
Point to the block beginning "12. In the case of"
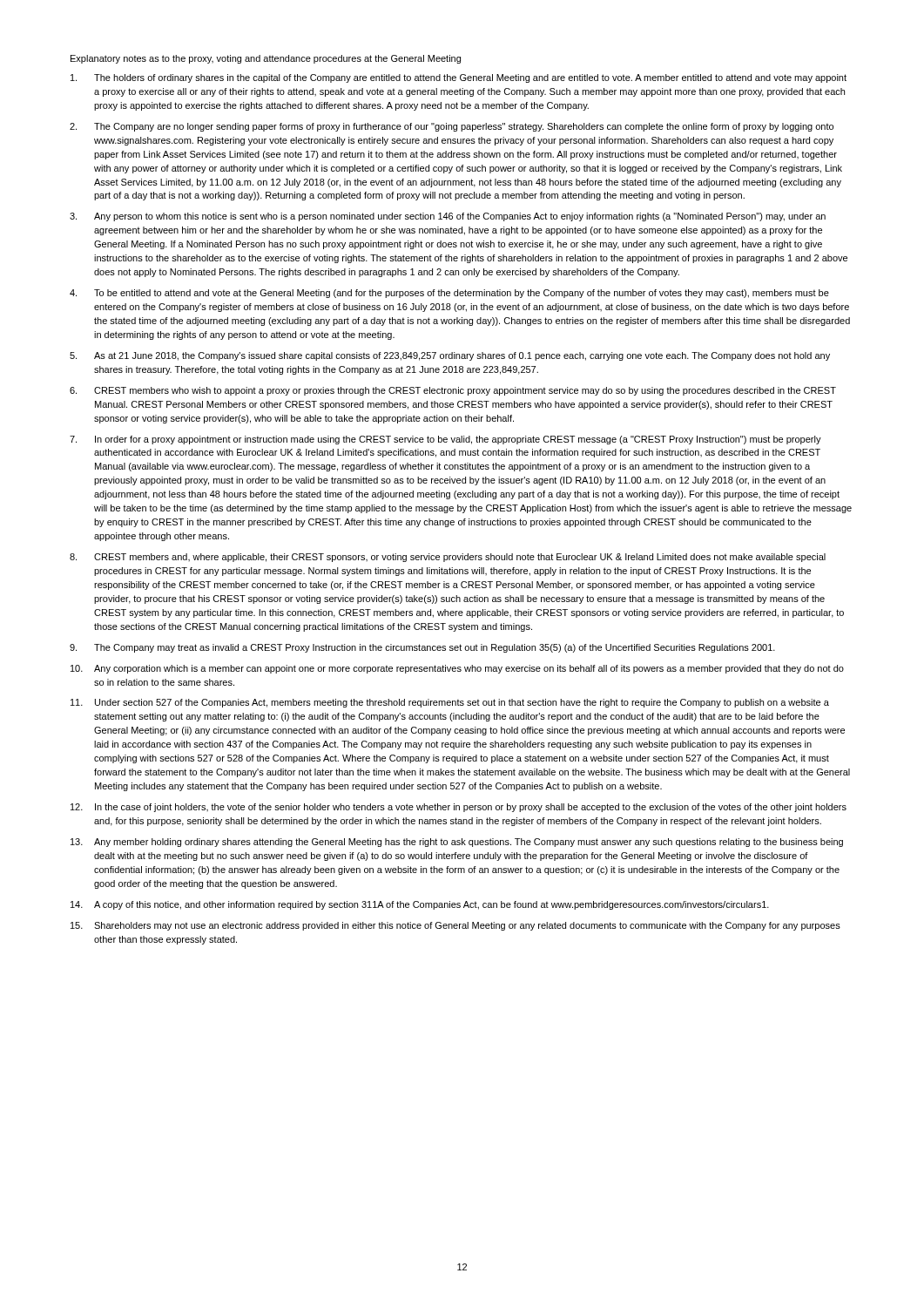tap(462, 815)
